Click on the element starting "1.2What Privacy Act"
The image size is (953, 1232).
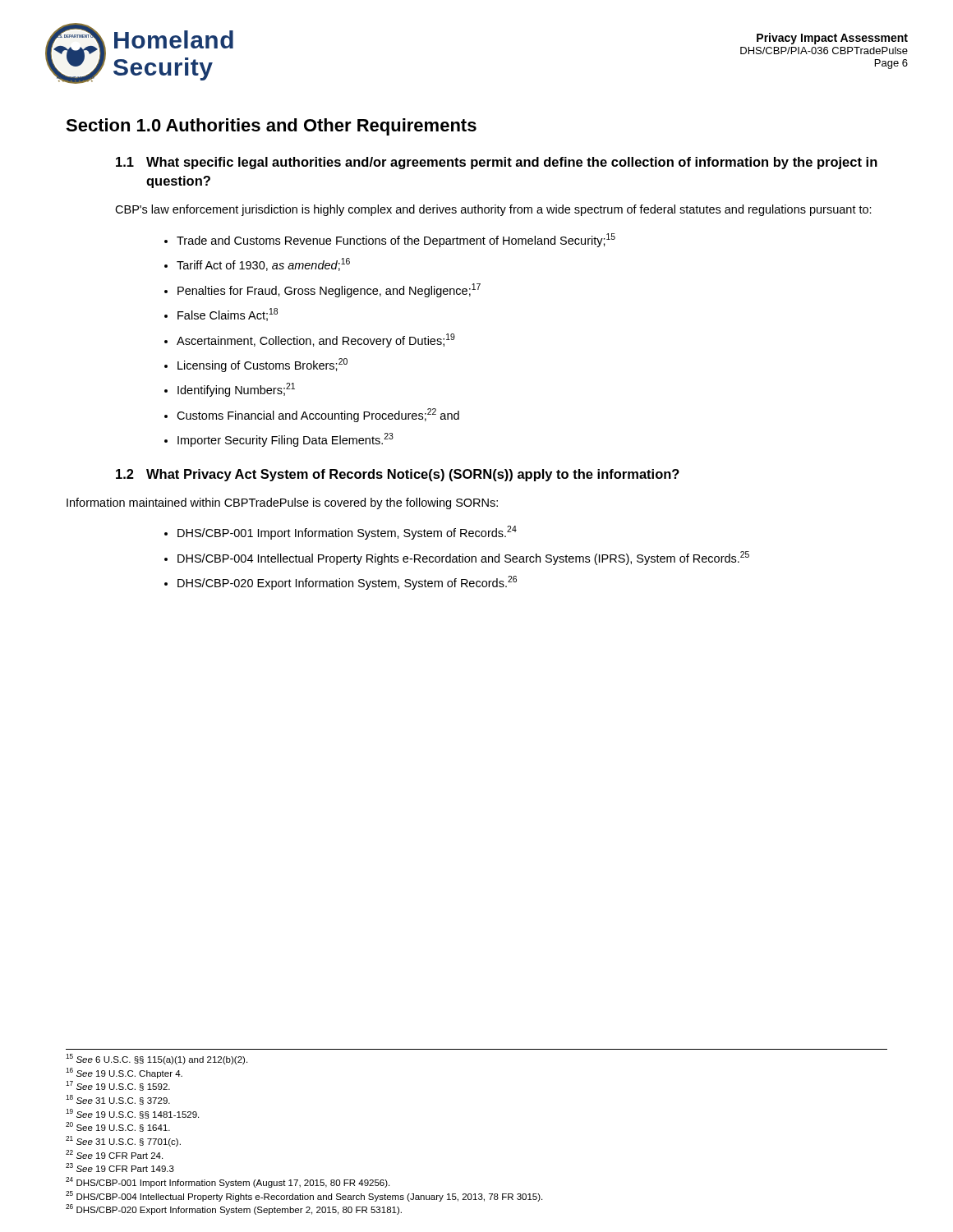tap(500, 474)
